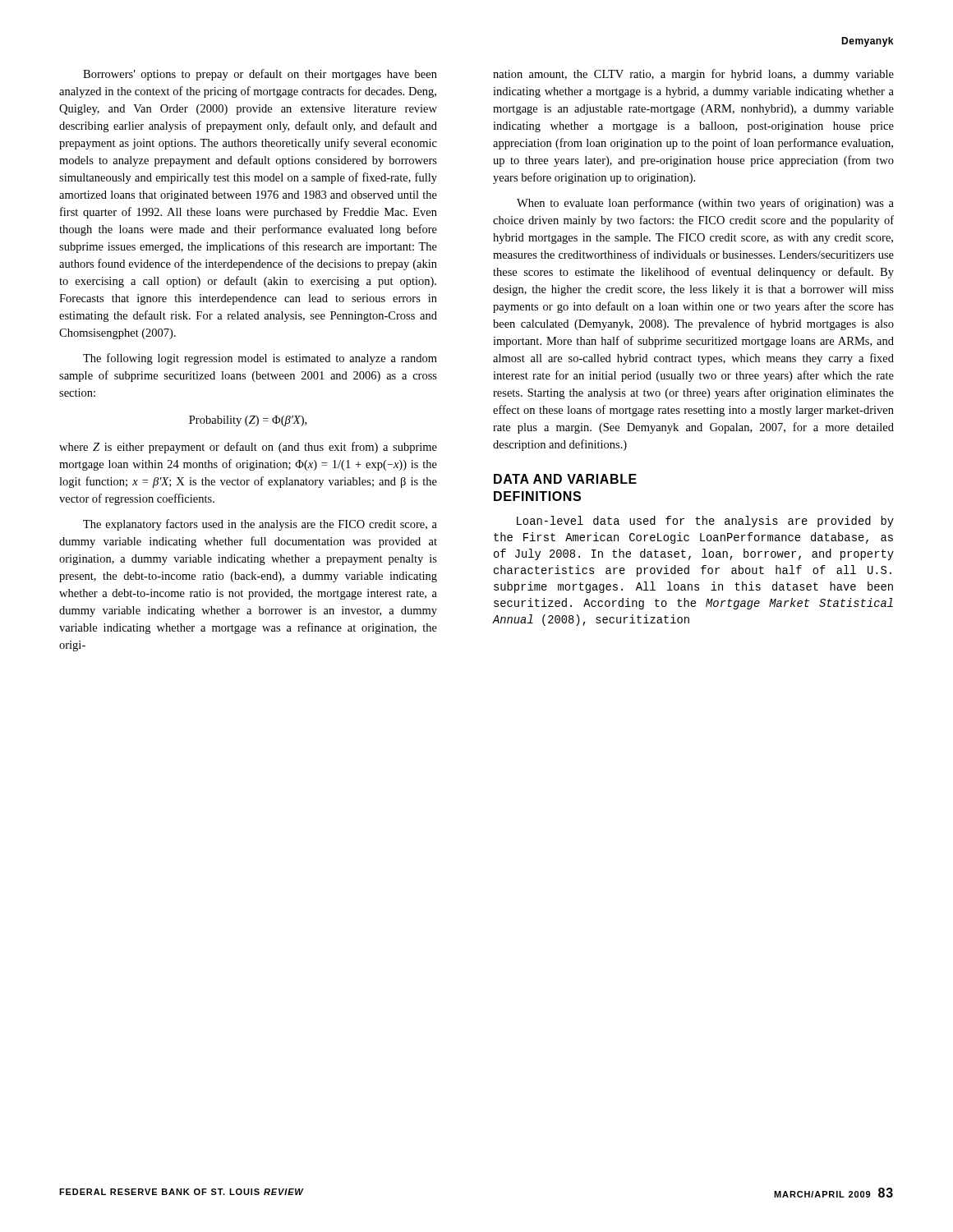Locate the text block containing "Loan-level data used for the analysis are provided"

point(693,572)
